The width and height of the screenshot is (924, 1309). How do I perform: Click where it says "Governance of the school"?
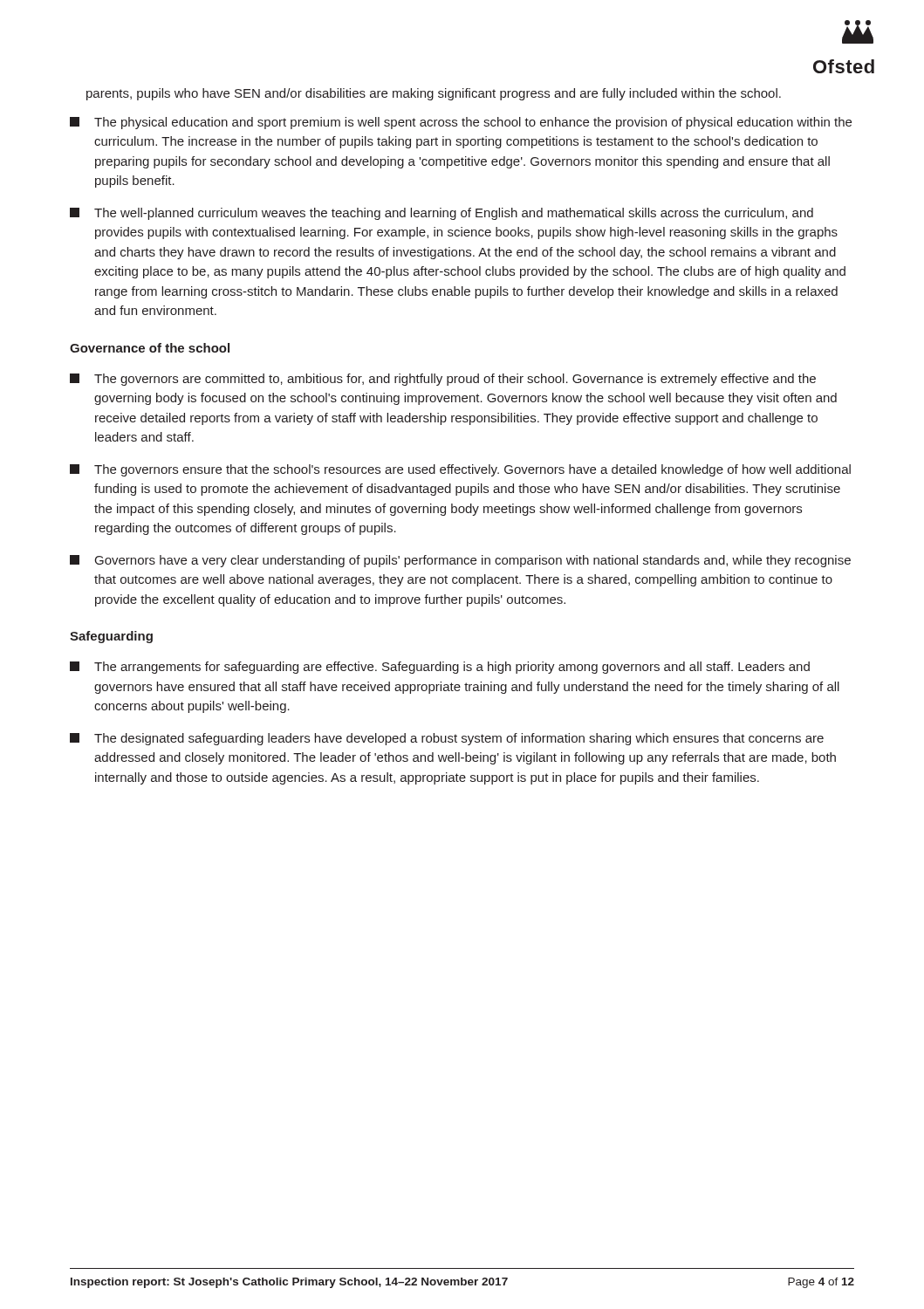tap(150, 347)
